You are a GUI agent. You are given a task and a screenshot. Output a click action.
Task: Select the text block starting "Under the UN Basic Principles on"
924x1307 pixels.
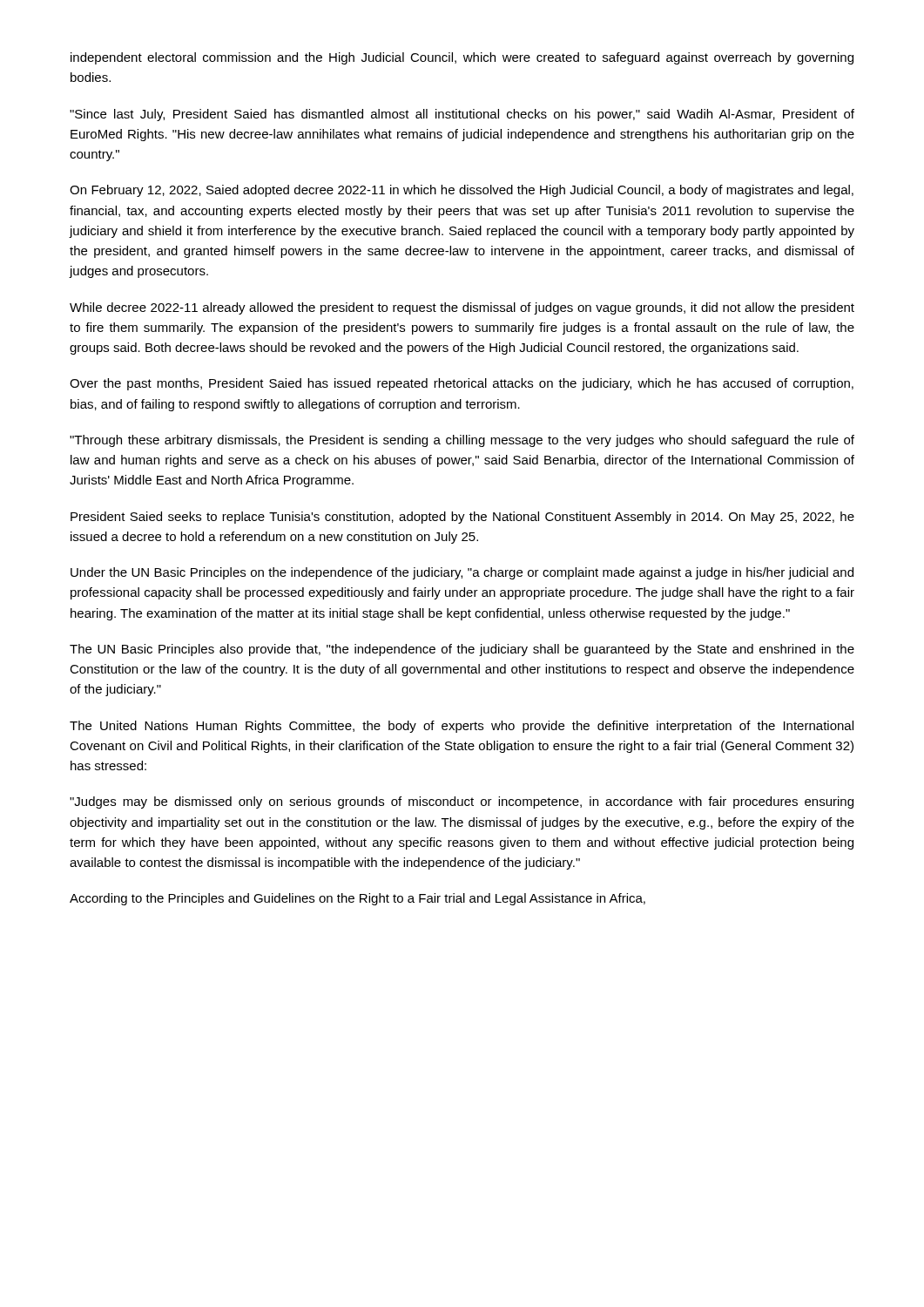click(462, 592)
